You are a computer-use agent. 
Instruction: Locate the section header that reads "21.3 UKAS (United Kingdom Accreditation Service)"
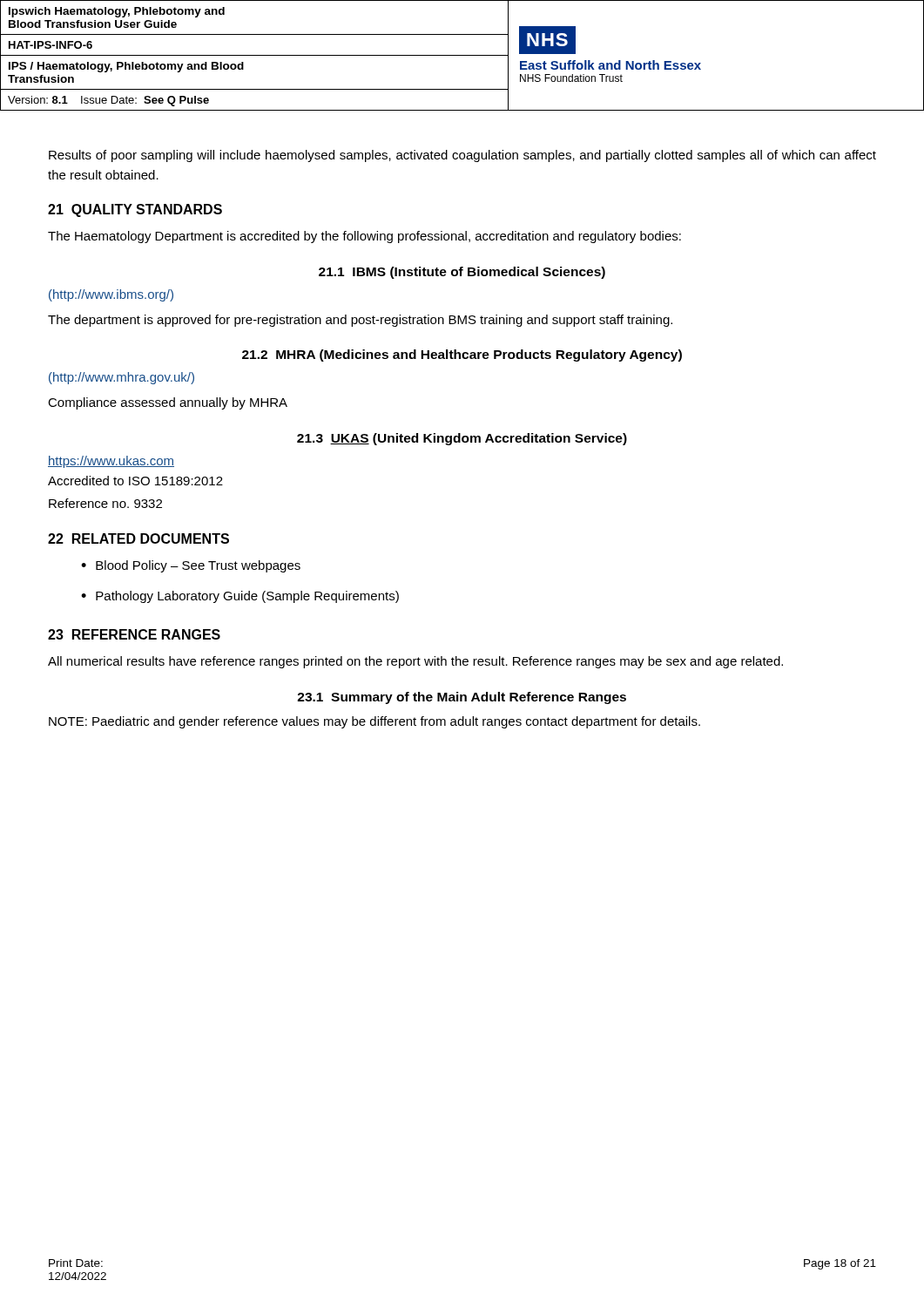pyautogui.click(x=462, y=438)
